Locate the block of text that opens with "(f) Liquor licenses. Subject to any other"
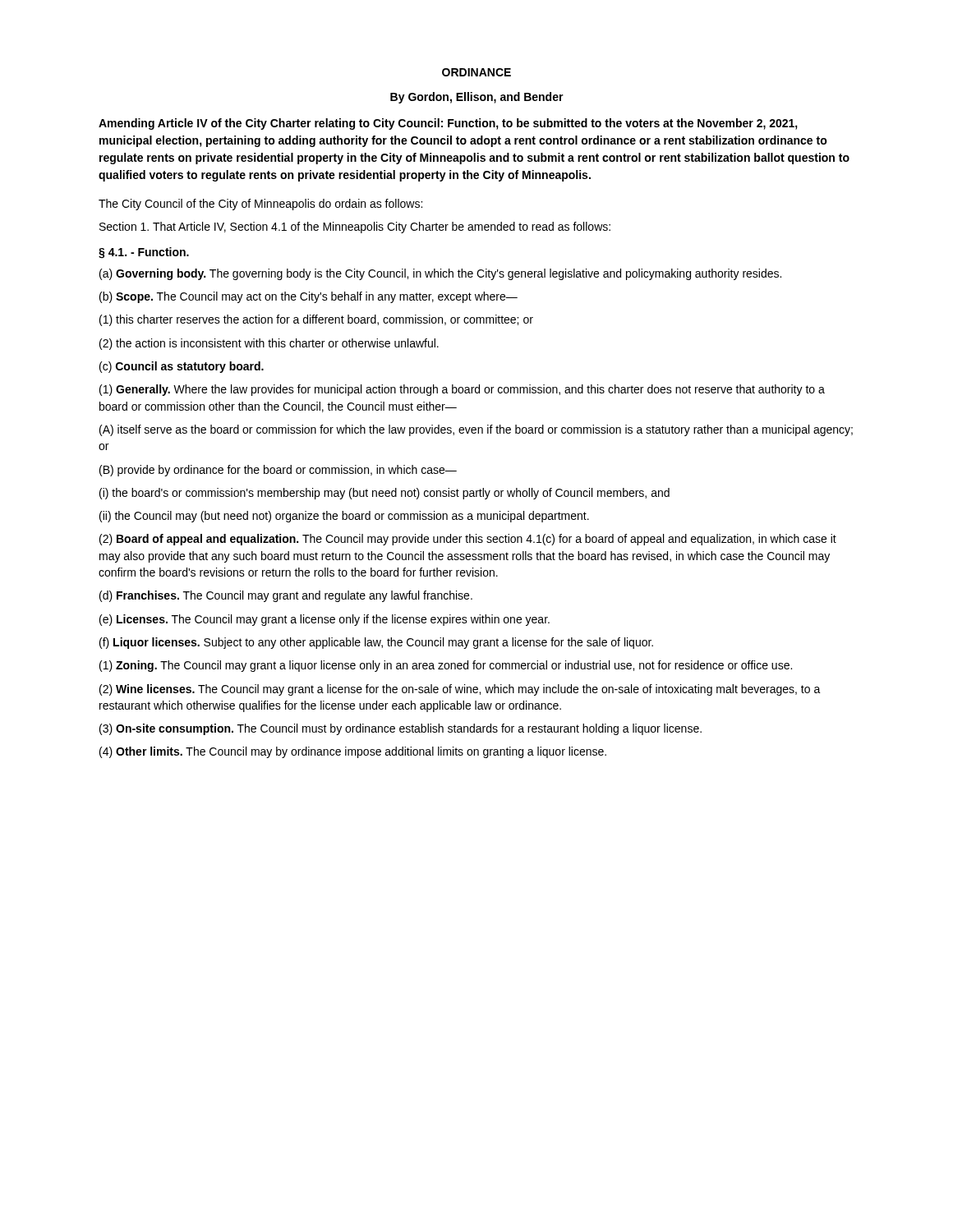The width and height of the screenshot is (953, 1232). pyautogui.click(x=376, y=642)
